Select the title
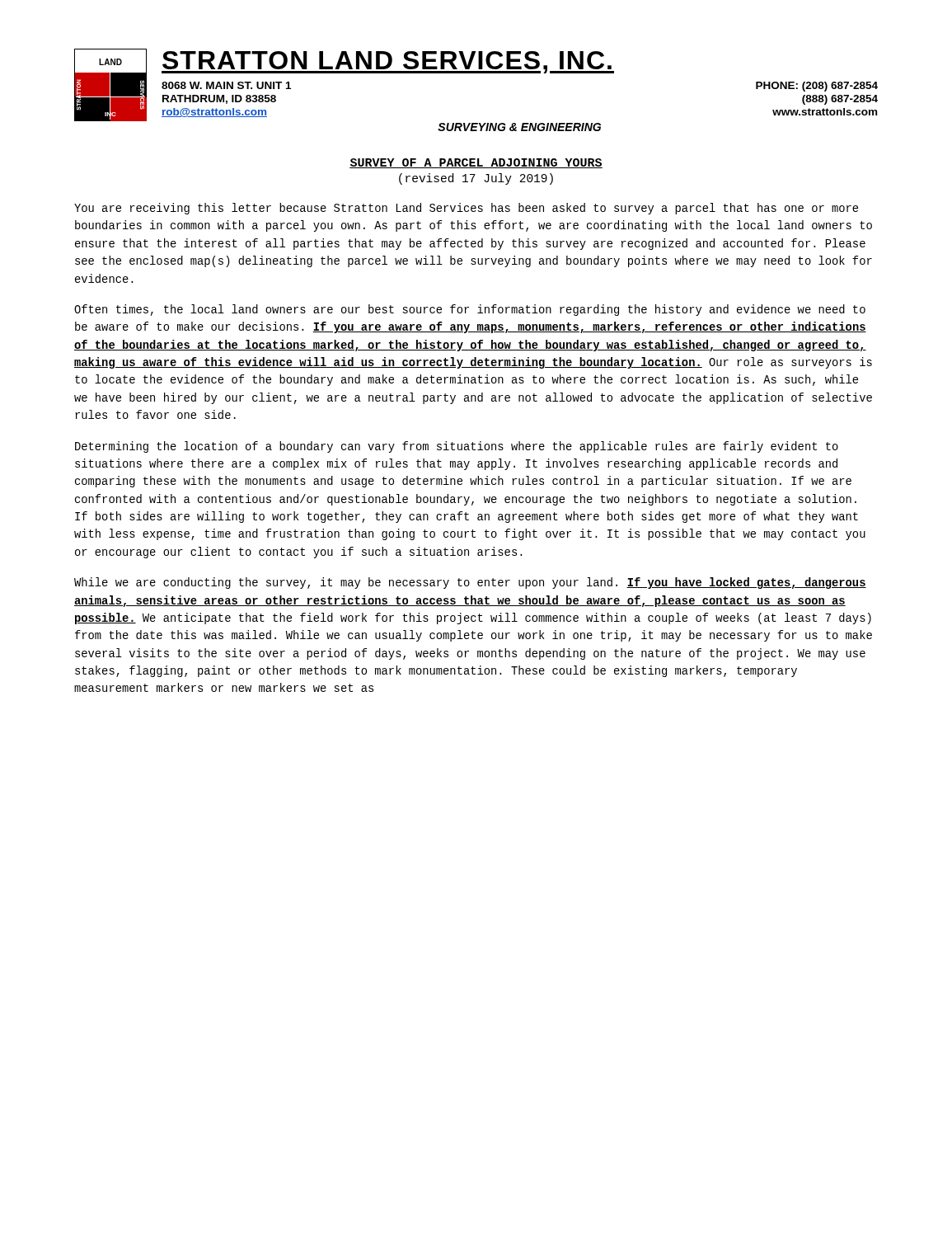The height and width of the screenshot is (1237, 952). [476, 164]
